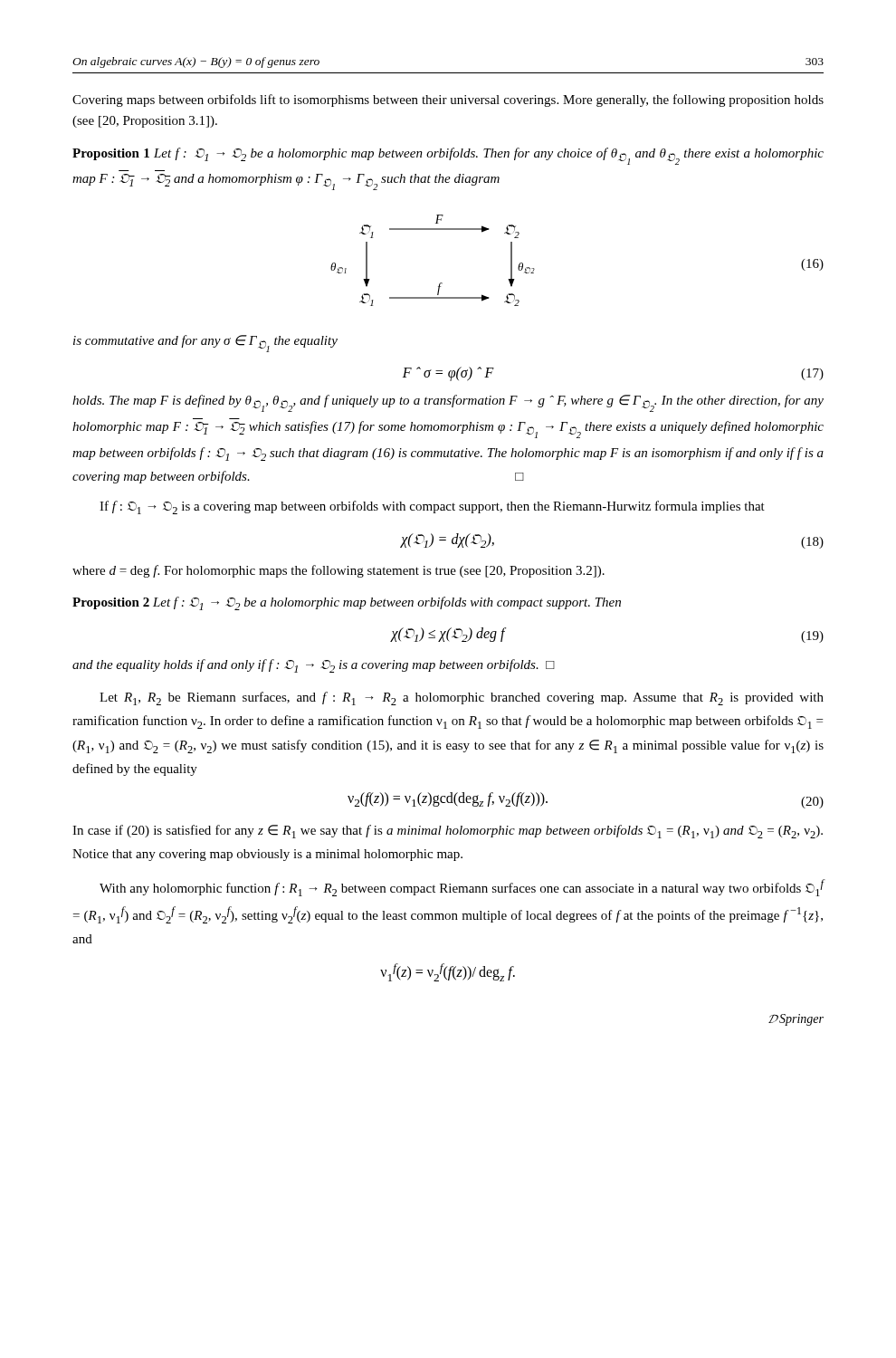
Task: Locate the text block that says "is commutative and for"
Action: click(205, 343)
